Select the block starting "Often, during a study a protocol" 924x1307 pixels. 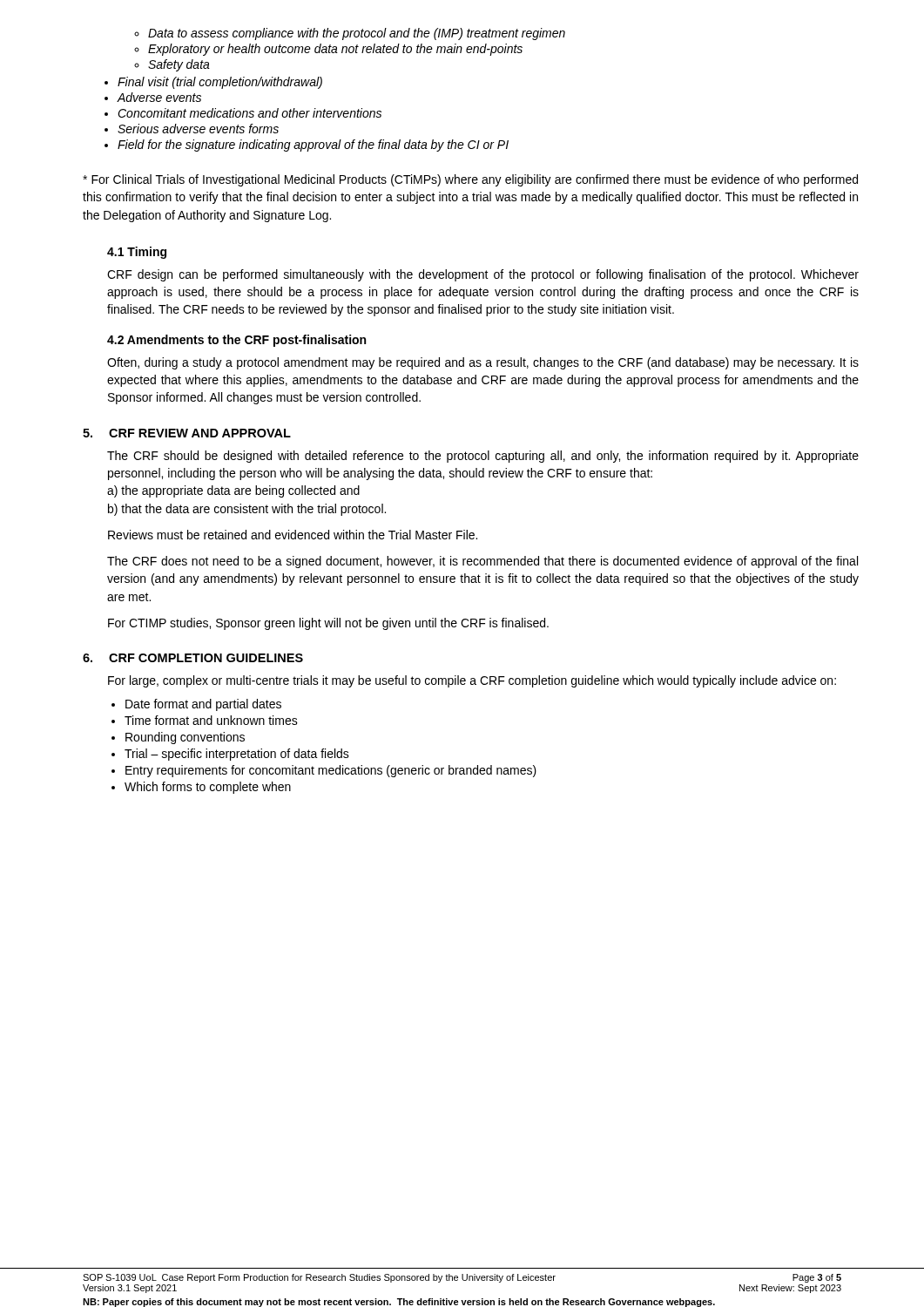483,380
